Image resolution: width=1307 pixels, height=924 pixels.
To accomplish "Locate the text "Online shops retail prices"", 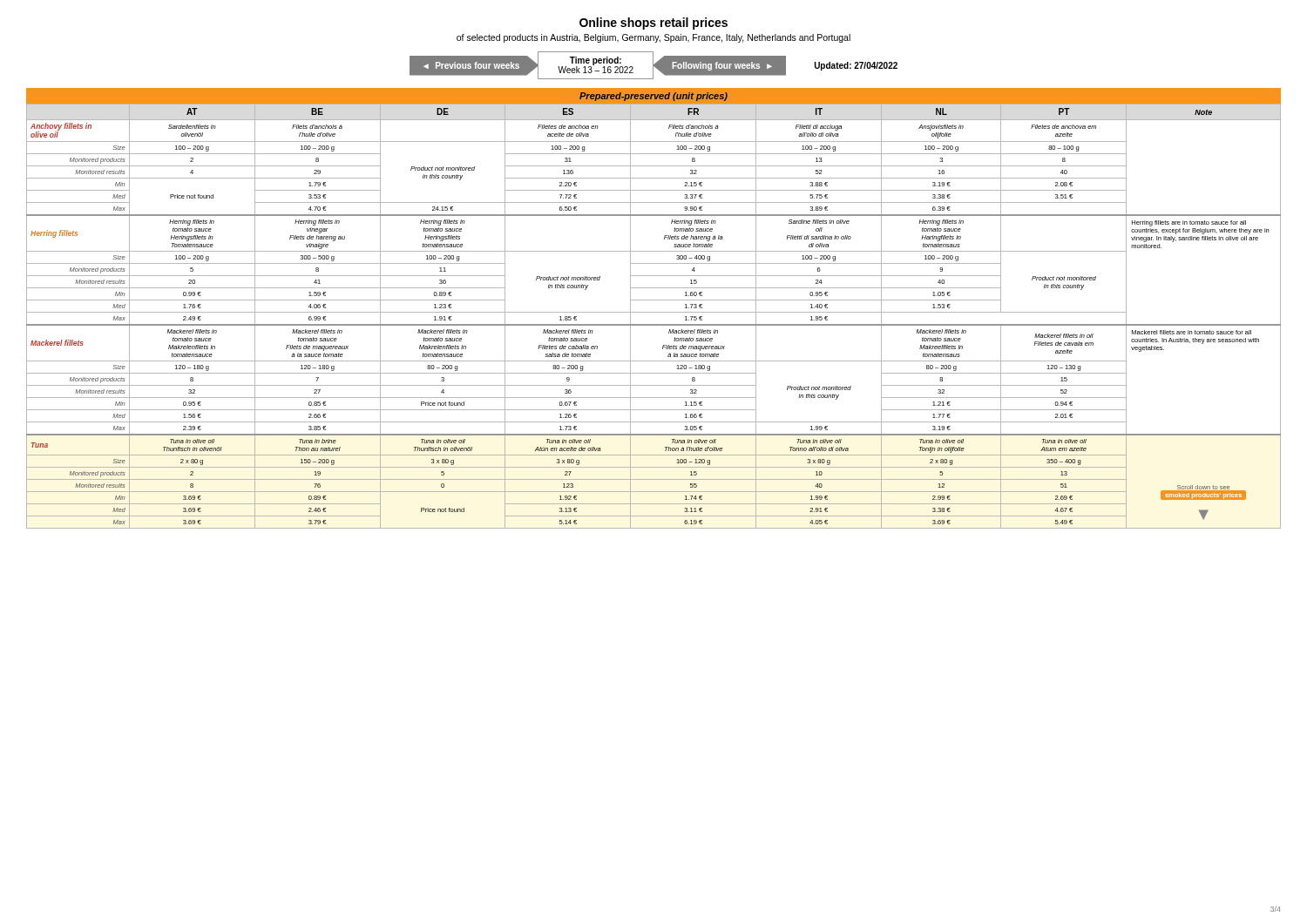I will coord(654,23).
